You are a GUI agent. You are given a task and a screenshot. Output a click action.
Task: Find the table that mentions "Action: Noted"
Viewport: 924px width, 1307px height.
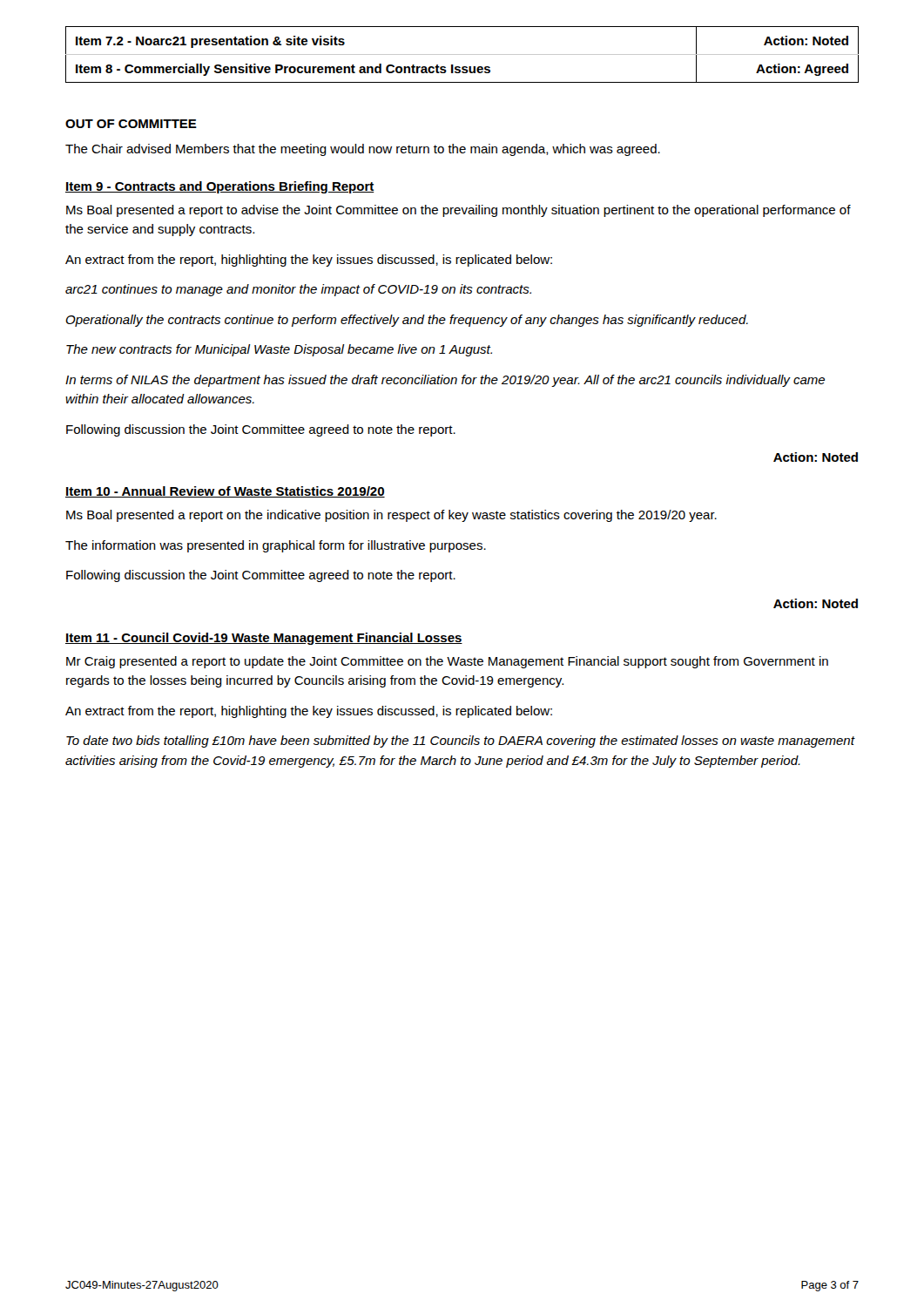click(462, 54)
